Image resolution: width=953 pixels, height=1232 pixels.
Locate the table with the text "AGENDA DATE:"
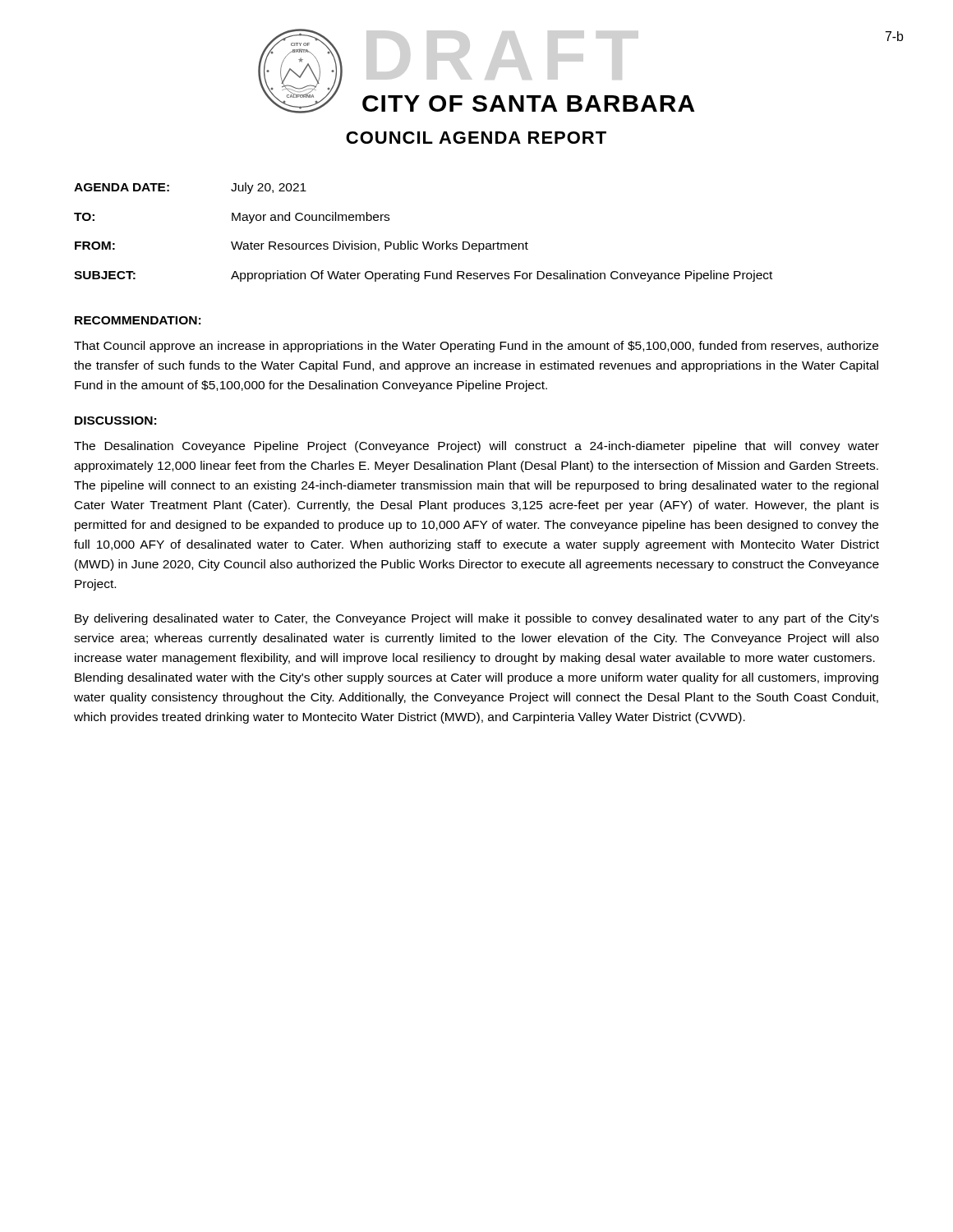[476, 231]
